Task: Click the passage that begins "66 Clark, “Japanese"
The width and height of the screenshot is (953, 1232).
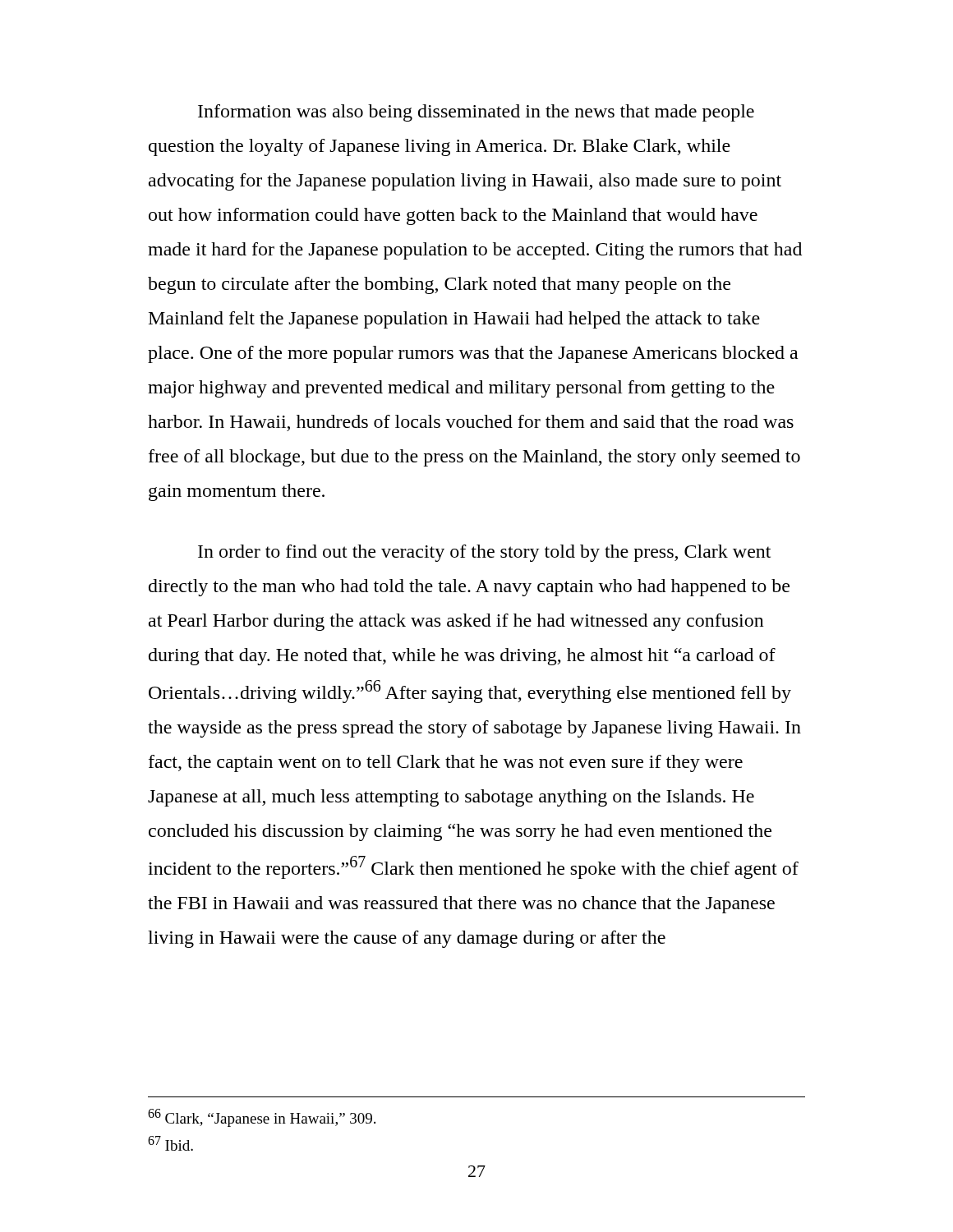Action: coord(262,1117)
